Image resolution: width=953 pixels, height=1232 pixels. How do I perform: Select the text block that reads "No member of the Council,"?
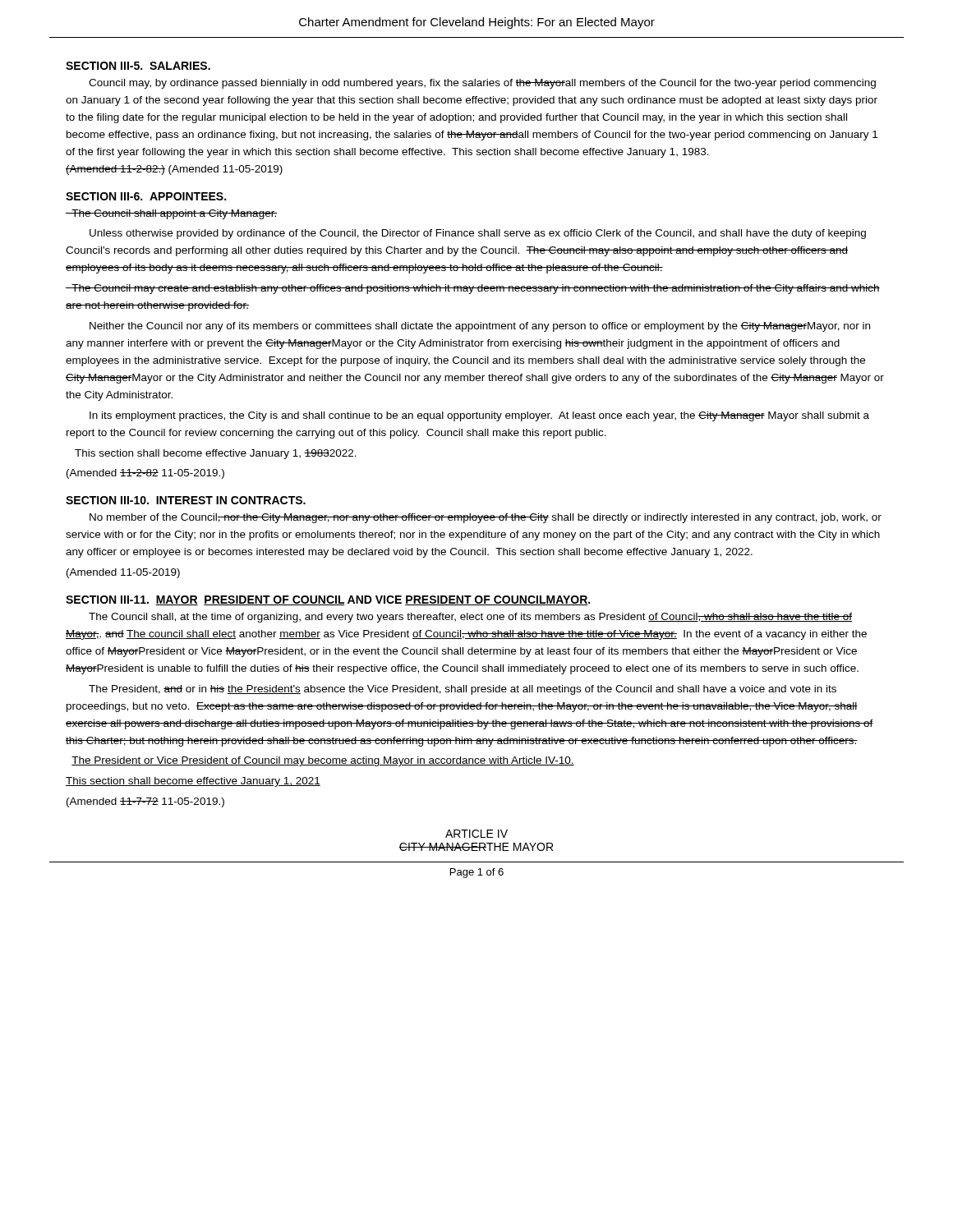[476, 546]
